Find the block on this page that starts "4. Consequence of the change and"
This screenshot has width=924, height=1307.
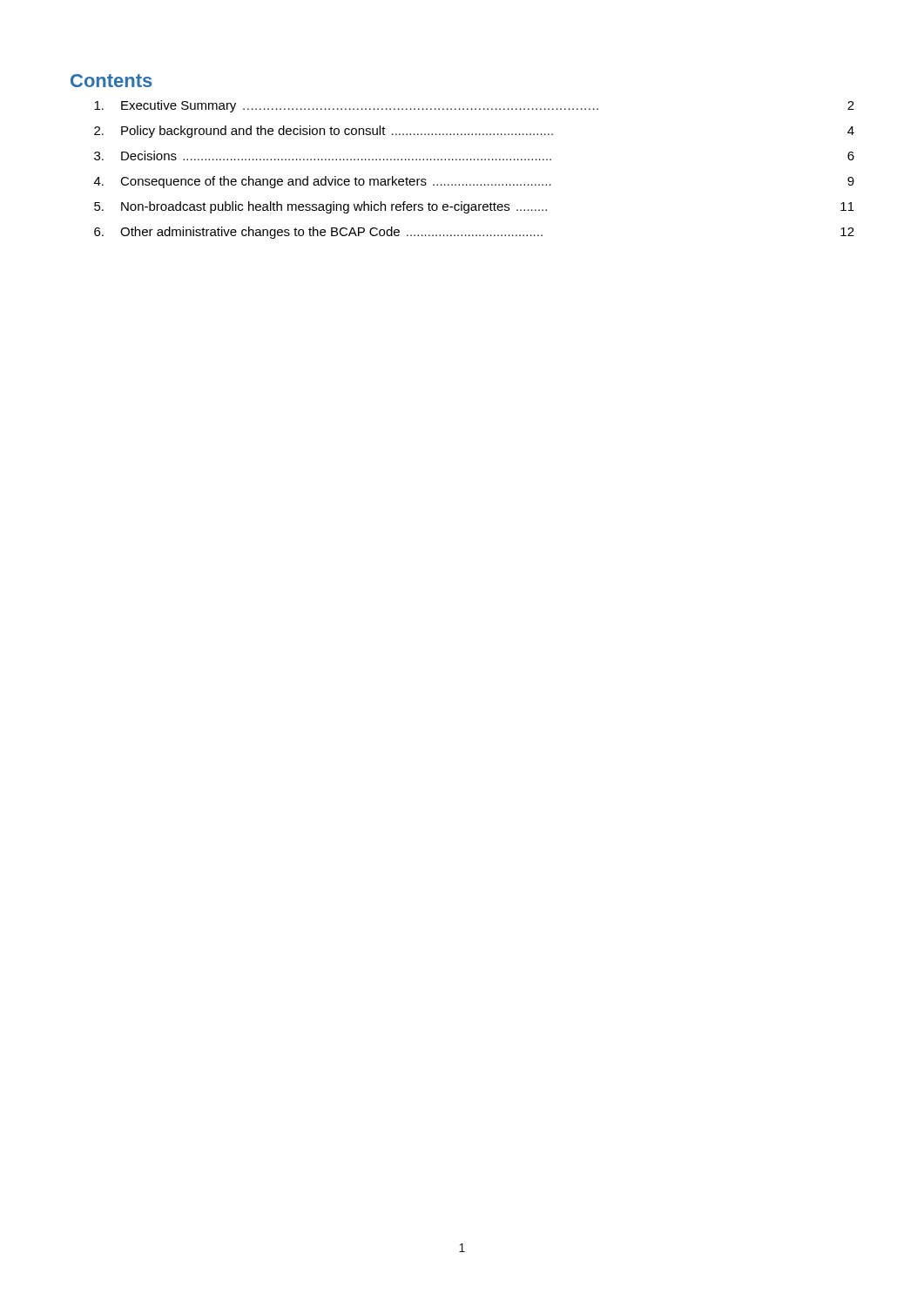click(x=462, y=181)
